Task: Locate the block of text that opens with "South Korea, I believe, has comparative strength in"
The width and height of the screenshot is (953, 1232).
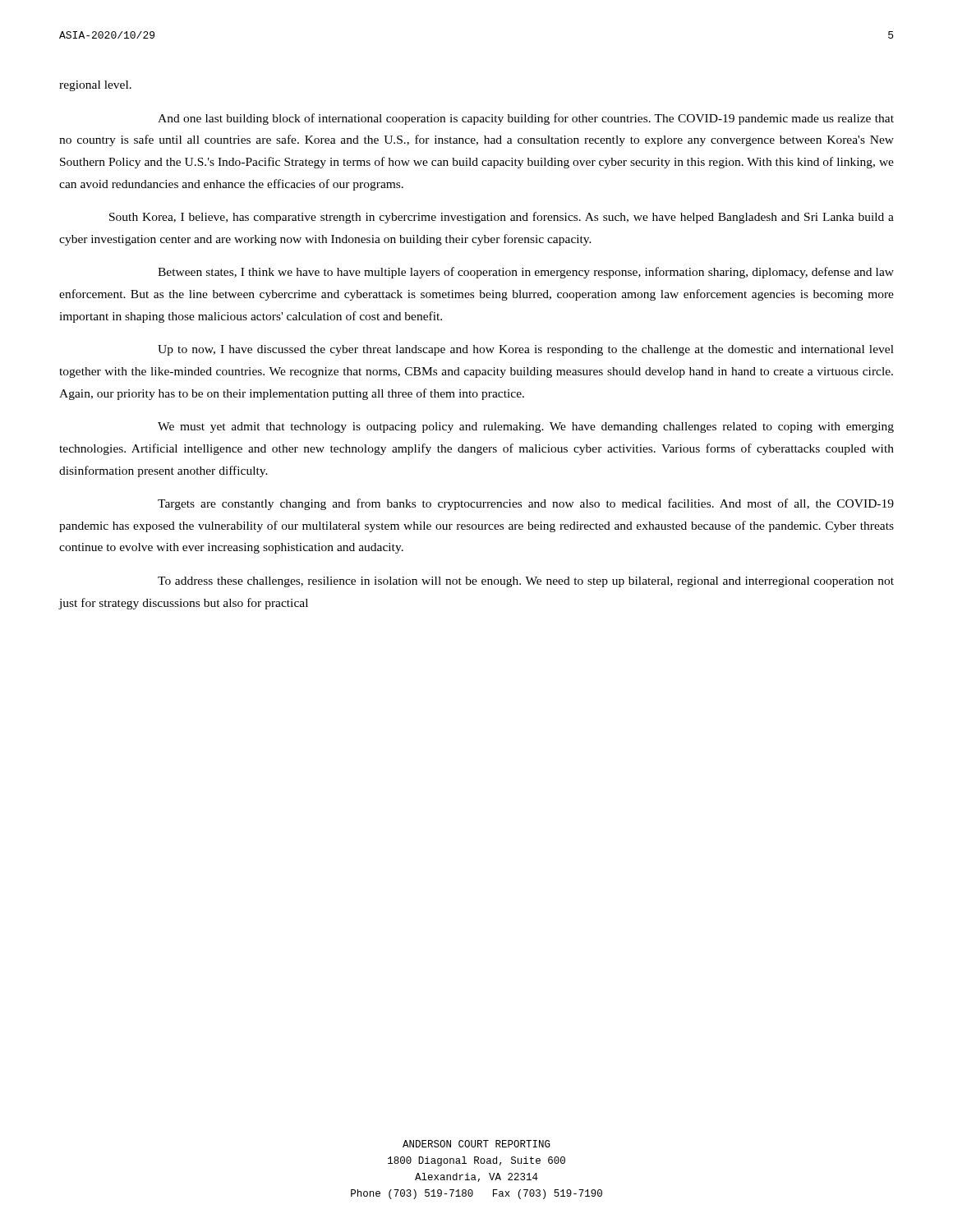Action: (x=476, y=227)
